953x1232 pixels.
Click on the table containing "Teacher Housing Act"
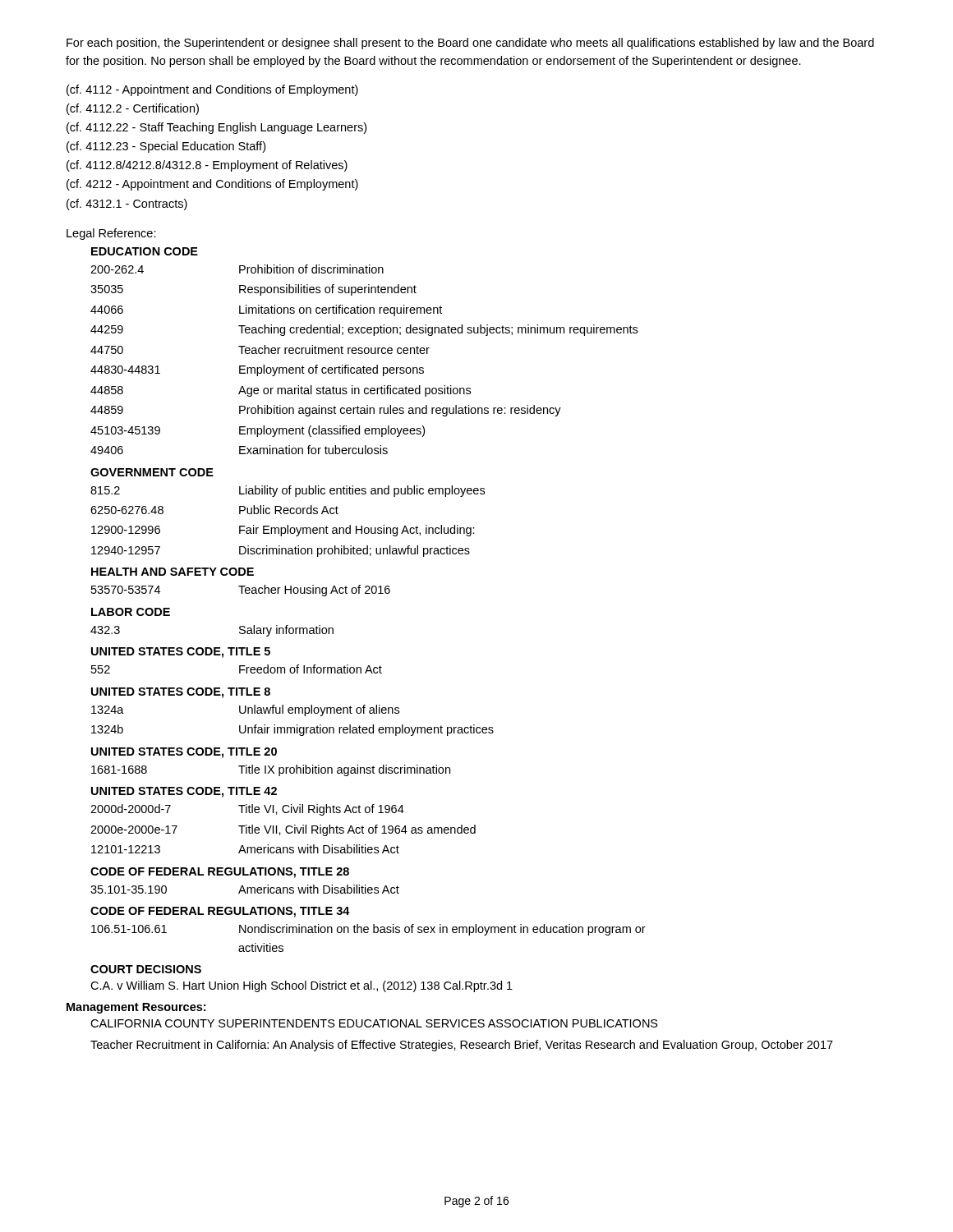point(489,590)
